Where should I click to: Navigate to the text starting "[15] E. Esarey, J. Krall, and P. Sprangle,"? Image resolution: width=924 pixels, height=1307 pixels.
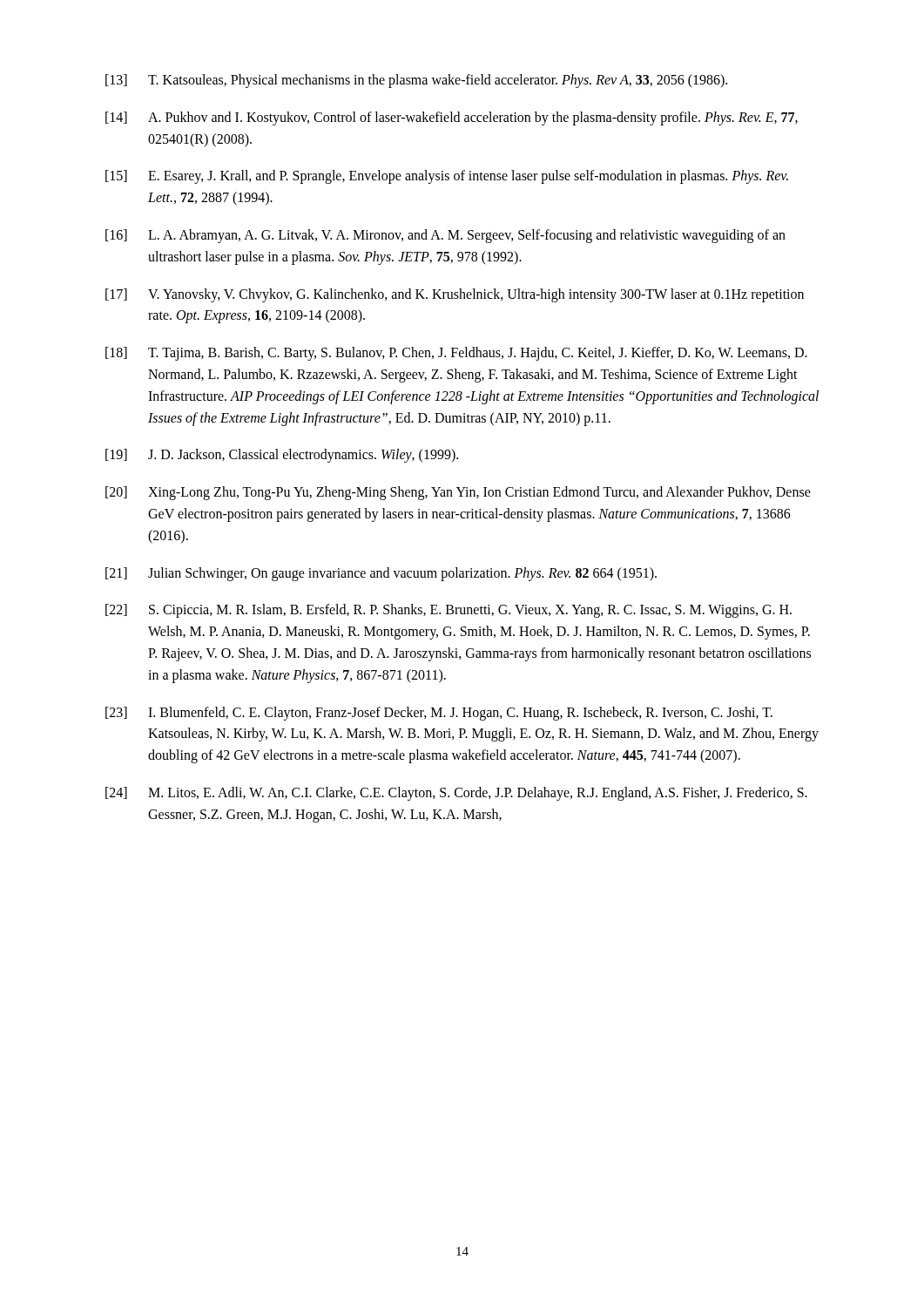pyautogui.click(x=462, y=187)
